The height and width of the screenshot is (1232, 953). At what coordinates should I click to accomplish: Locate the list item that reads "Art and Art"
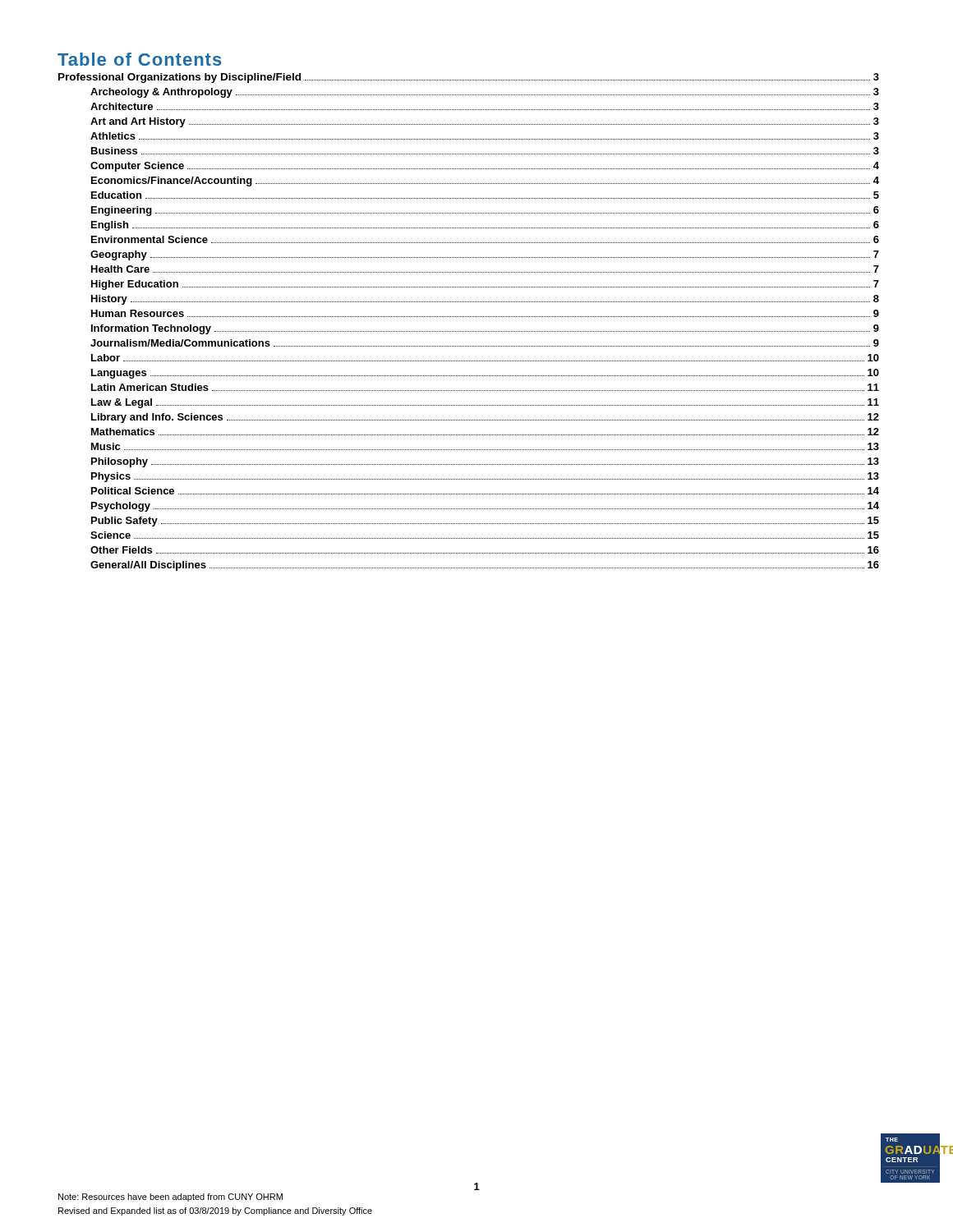click(x=485, y=121)
